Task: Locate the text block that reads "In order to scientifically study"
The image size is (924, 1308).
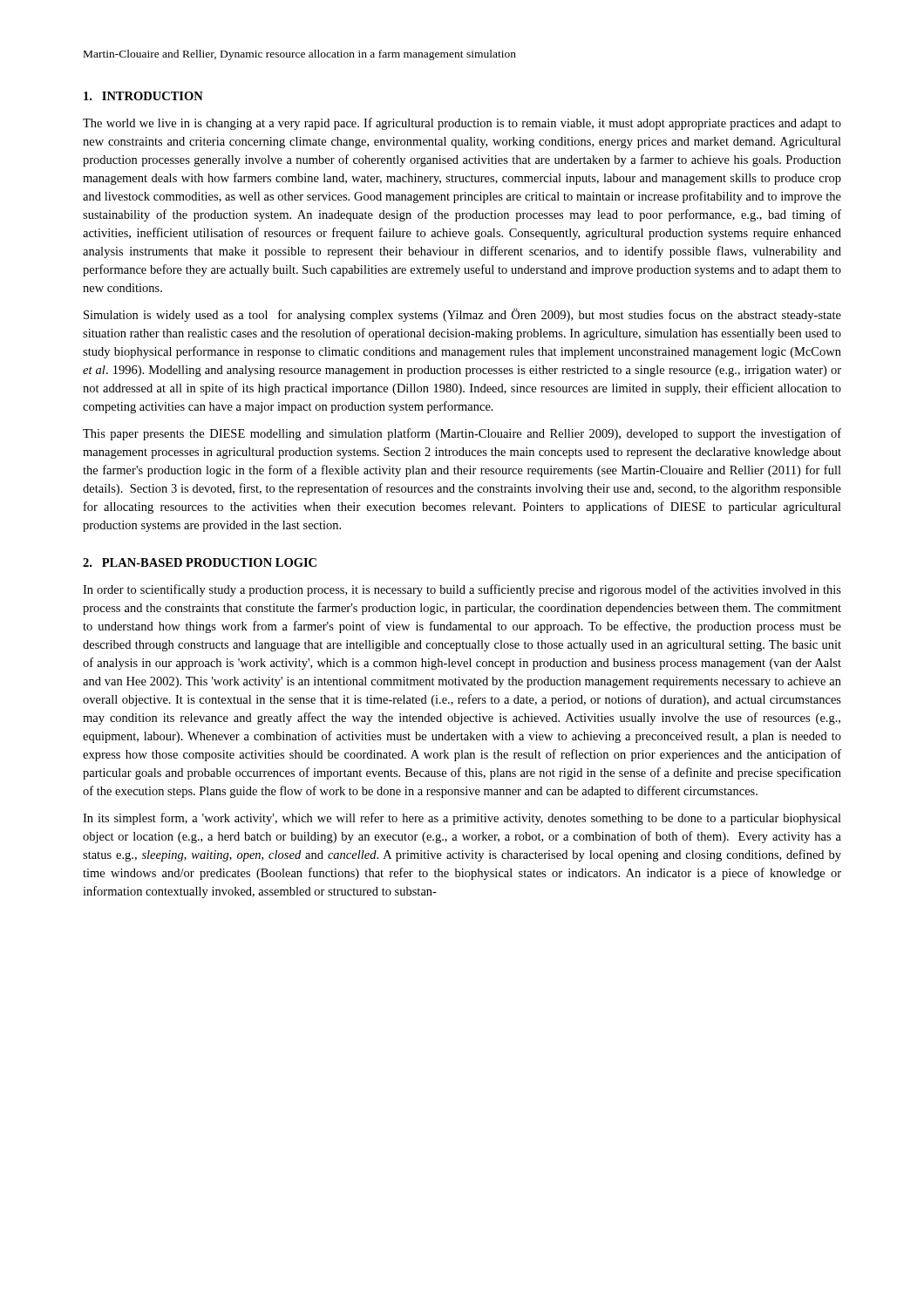Action: click(462, 690)
